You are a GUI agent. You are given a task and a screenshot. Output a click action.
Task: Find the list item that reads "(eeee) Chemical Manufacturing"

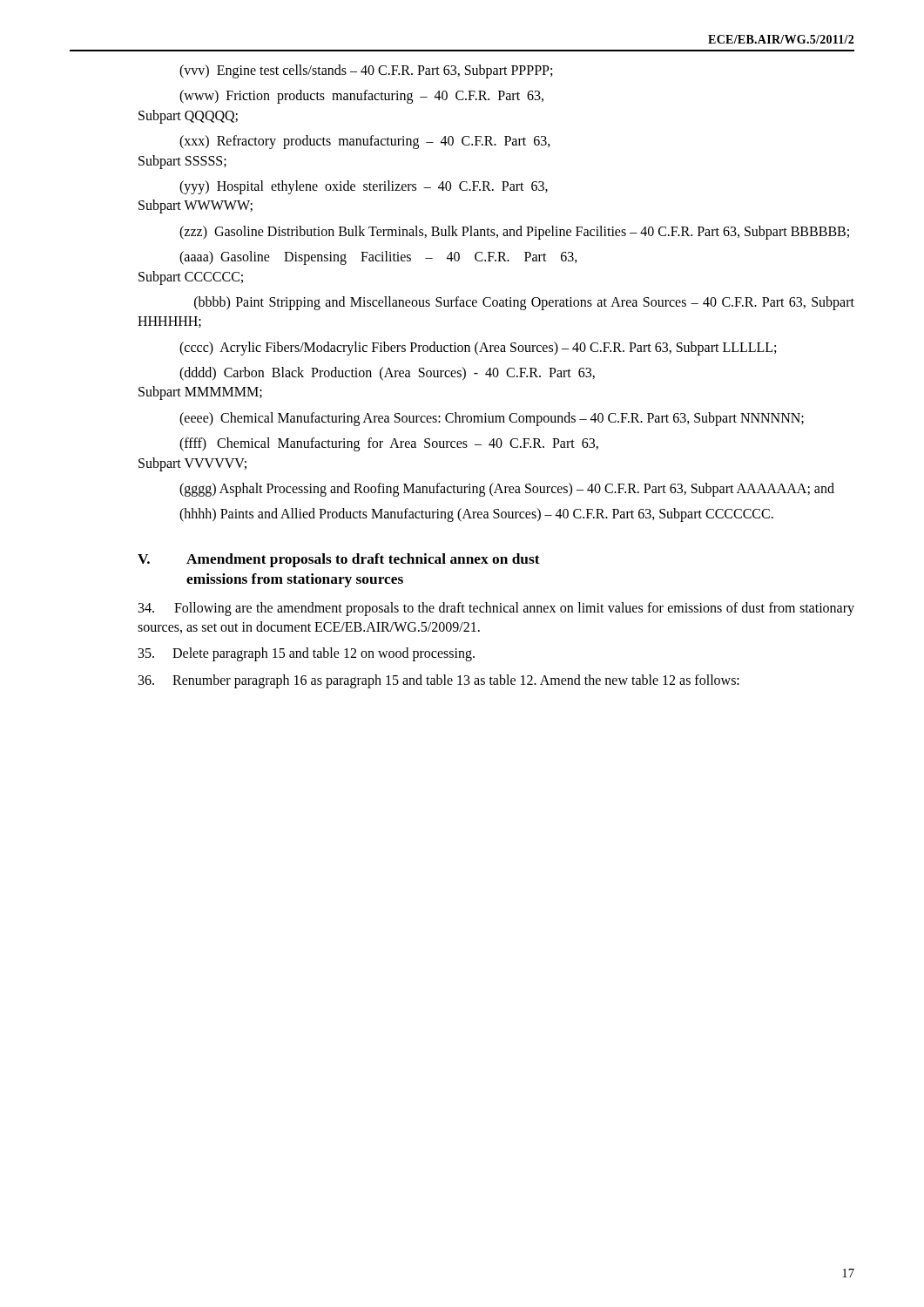click(x=471, y=418)
